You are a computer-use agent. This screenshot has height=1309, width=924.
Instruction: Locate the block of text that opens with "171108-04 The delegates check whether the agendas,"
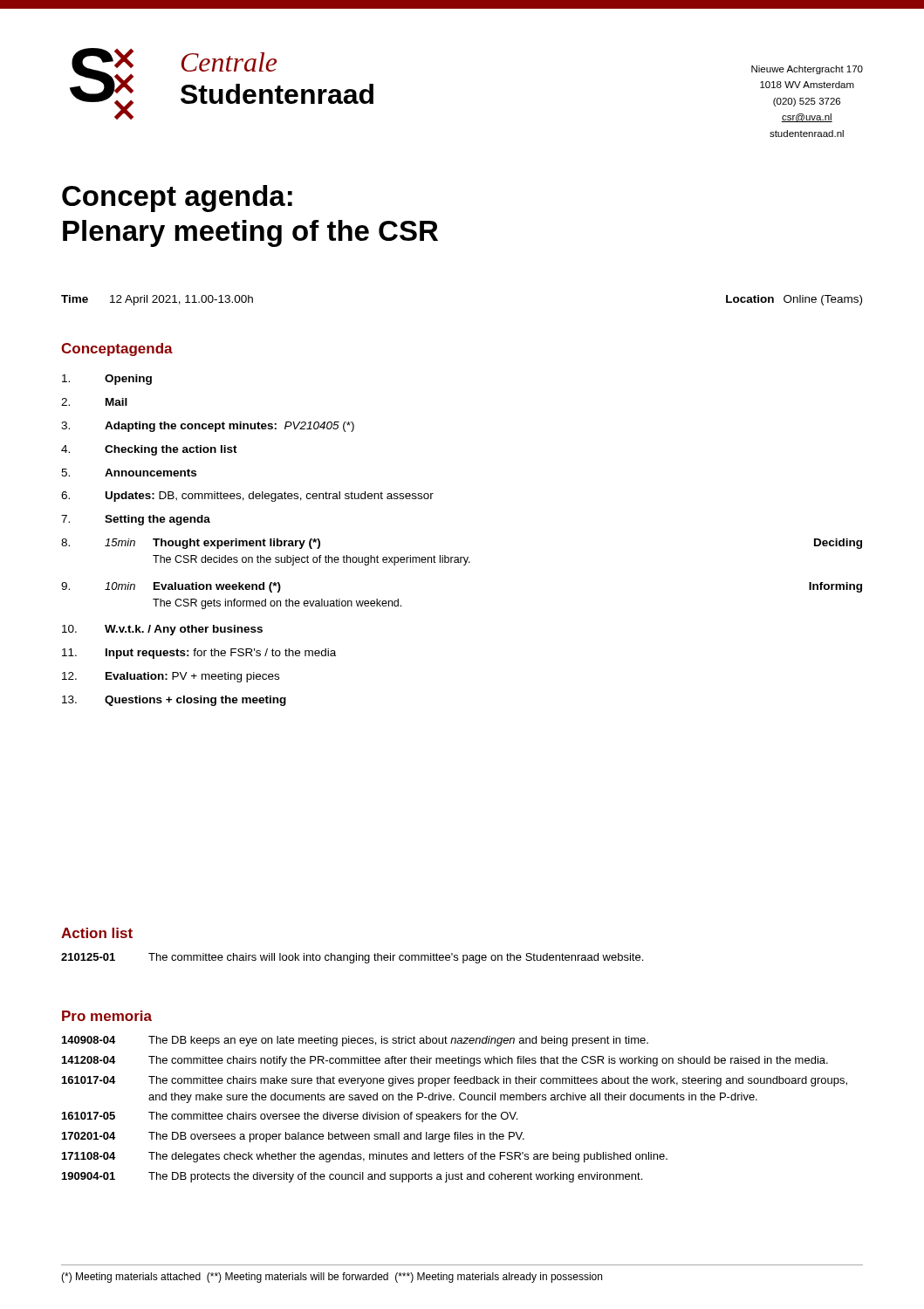click(x=462, y=1157)
